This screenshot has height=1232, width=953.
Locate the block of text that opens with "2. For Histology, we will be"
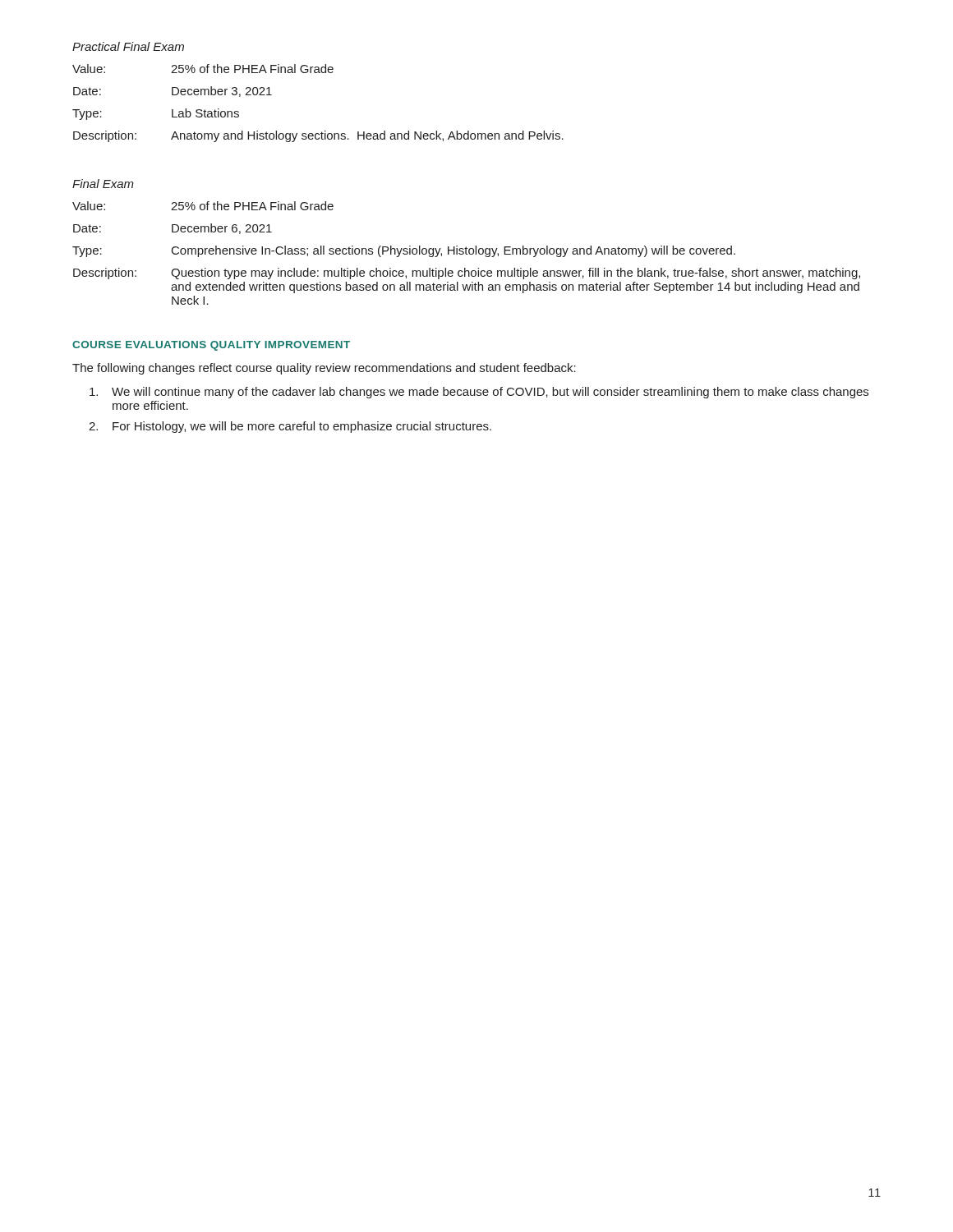pos(485,426)
